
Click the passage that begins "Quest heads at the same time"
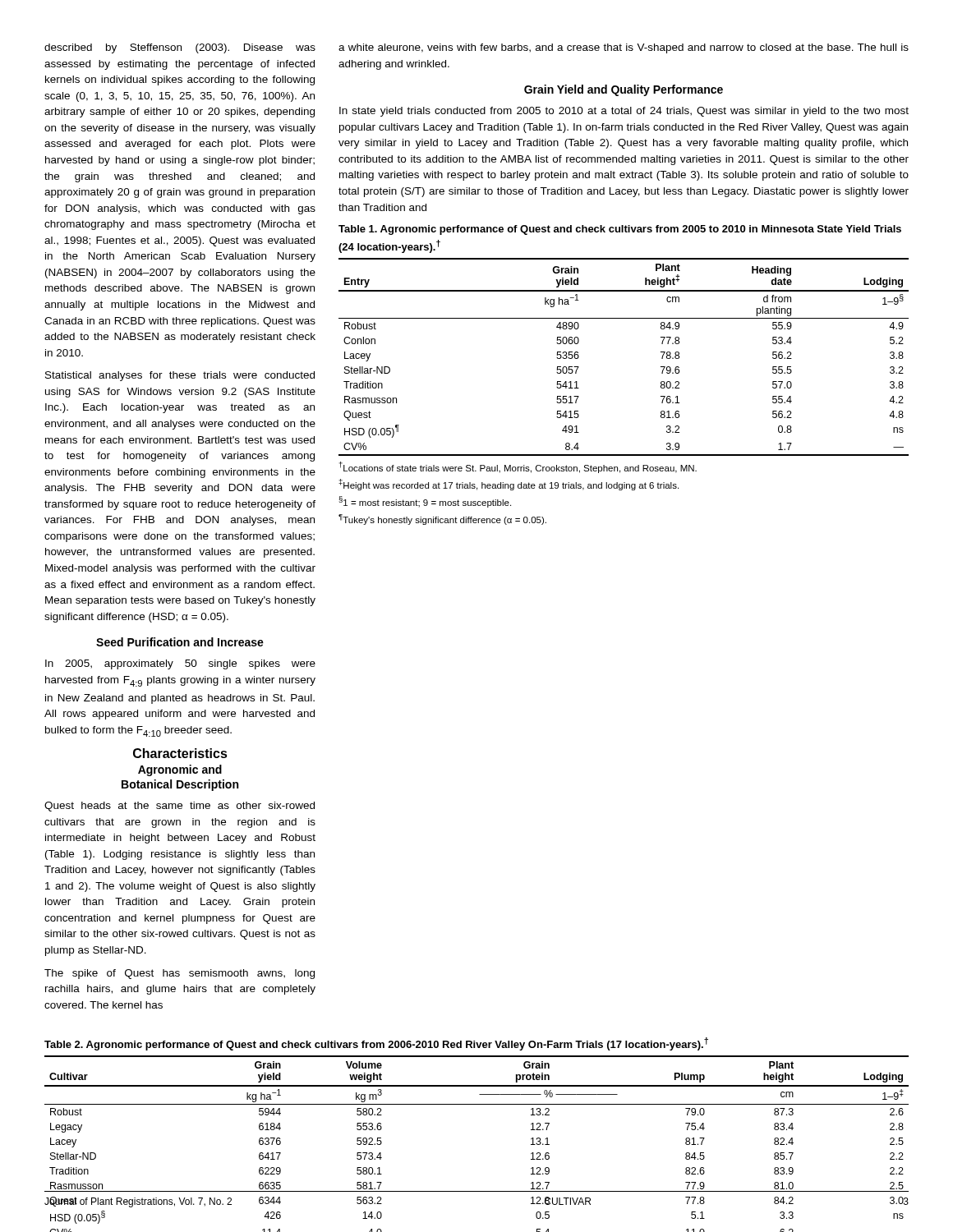click(x=180, y=878)
